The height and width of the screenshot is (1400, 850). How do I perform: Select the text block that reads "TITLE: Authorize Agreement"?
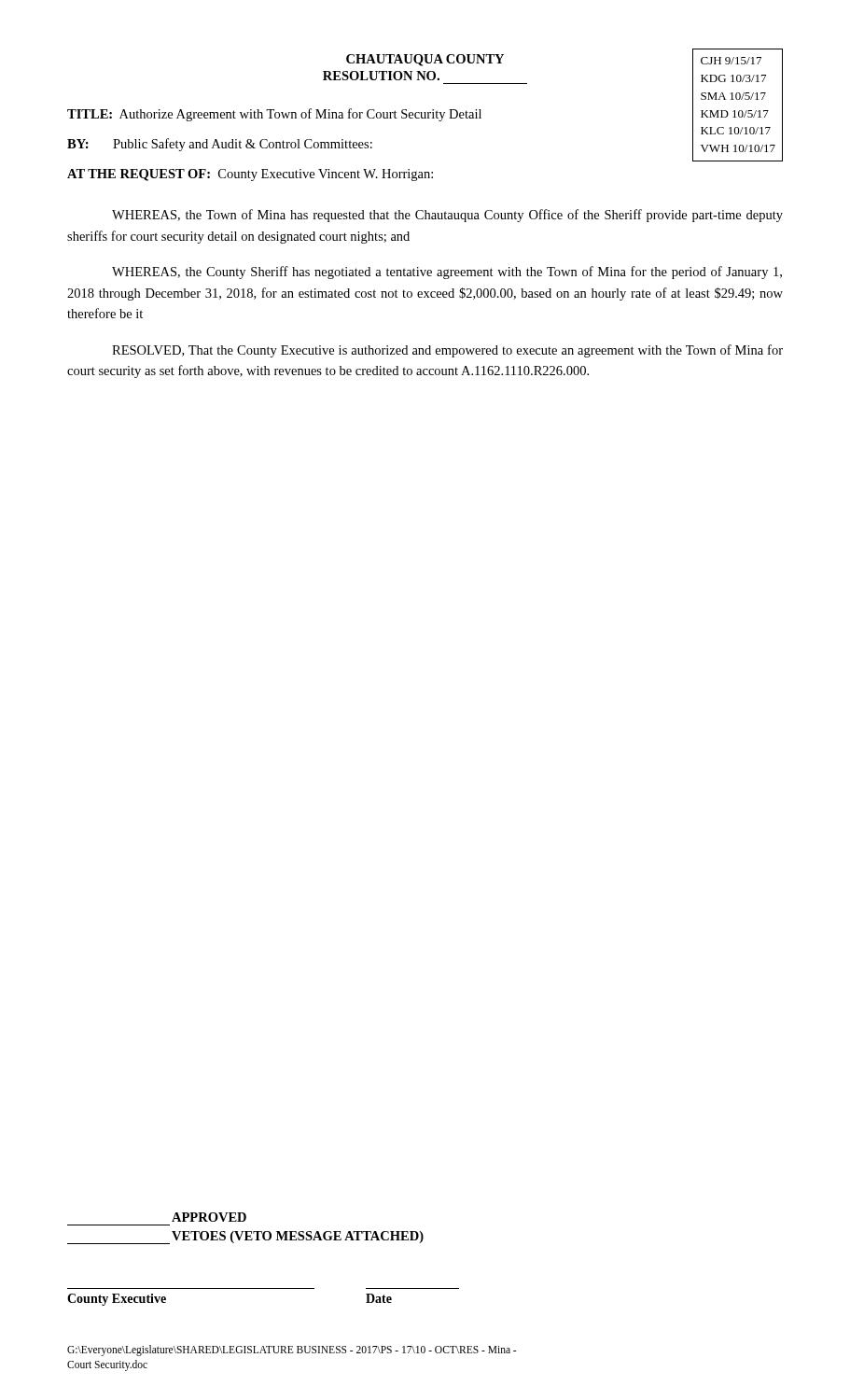point(275,114)
